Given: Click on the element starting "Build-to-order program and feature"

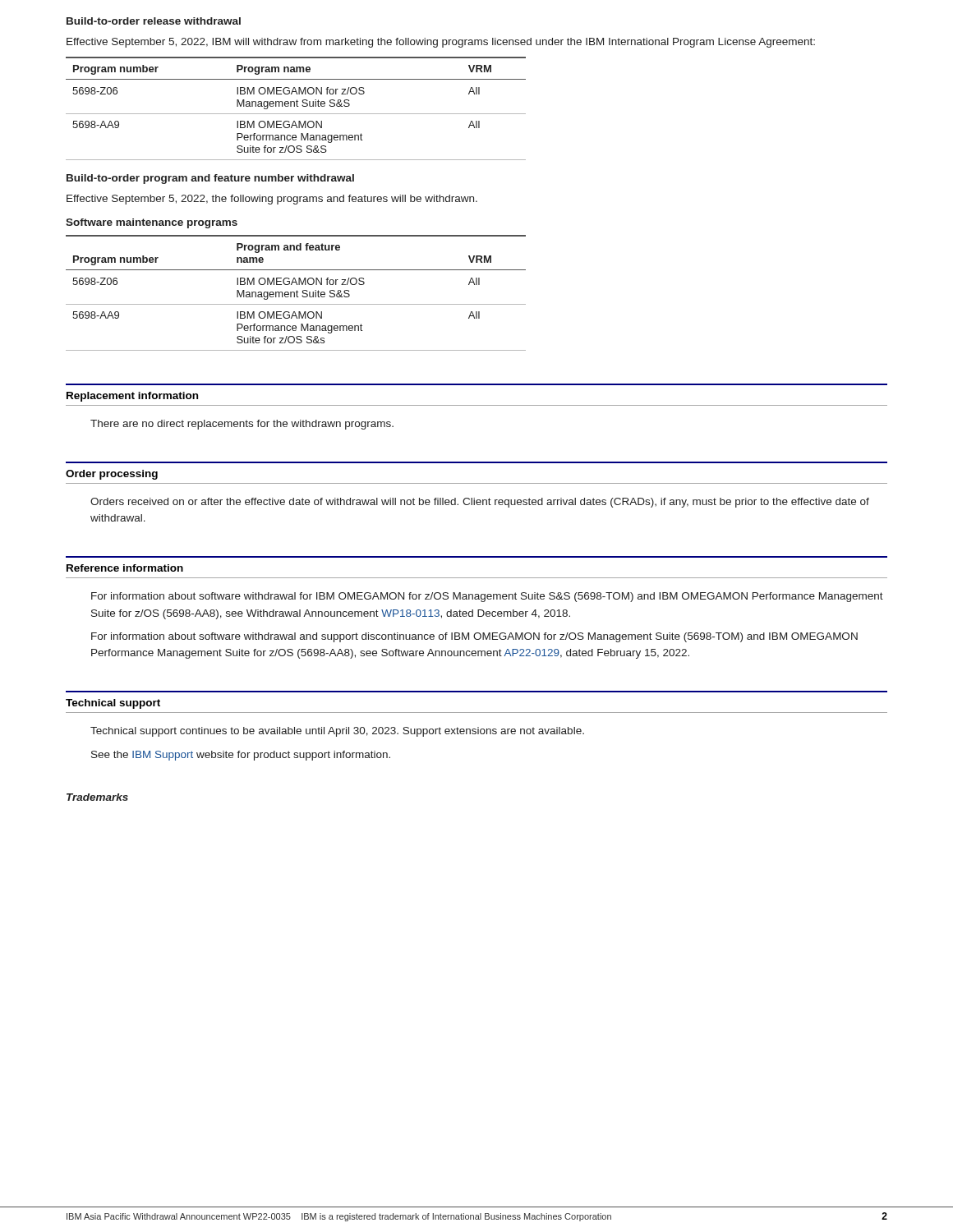Looking at the screenshot, I should pyautogui.click(x=210, y=178).
